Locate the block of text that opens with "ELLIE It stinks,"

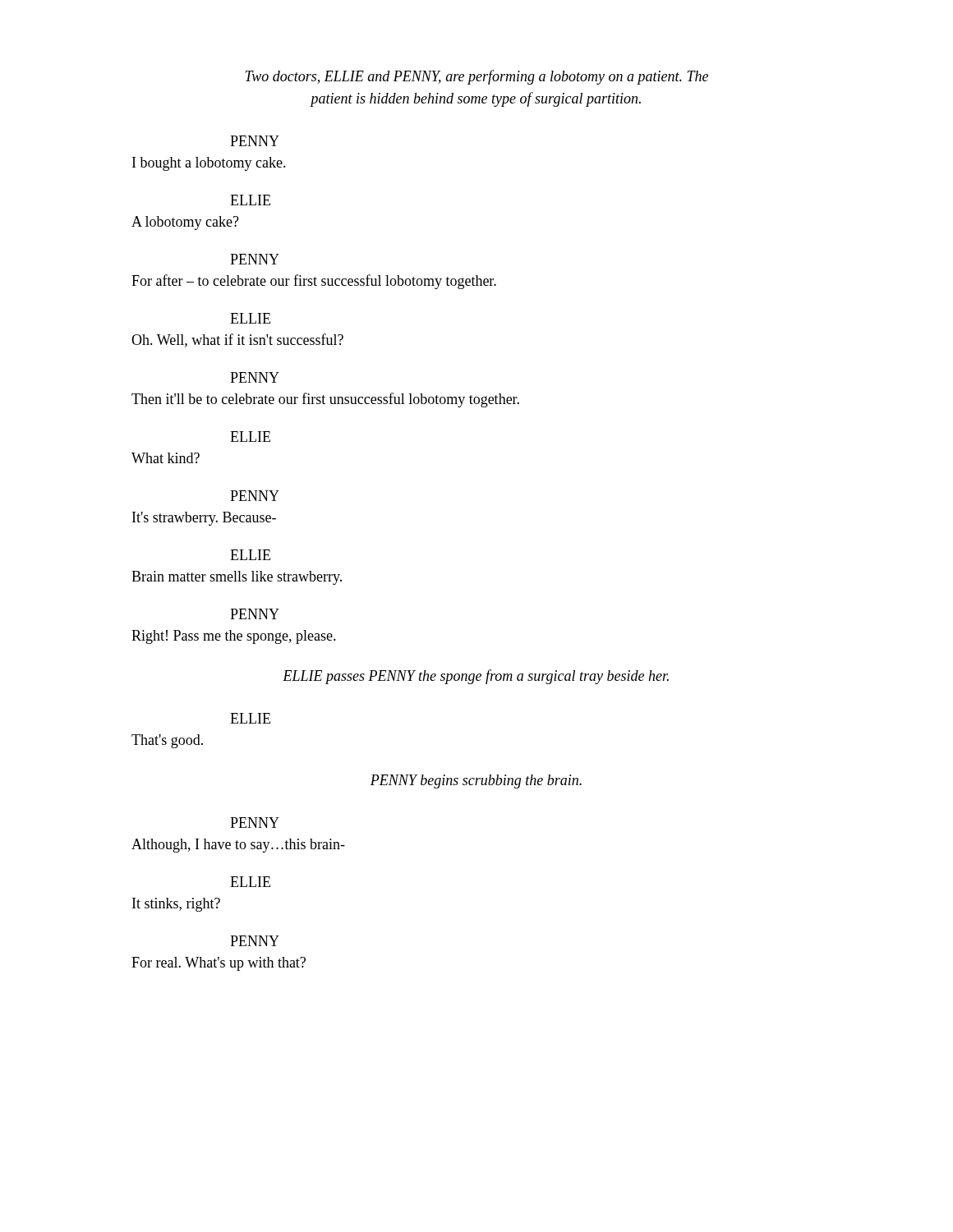click(x=250, y=882)
